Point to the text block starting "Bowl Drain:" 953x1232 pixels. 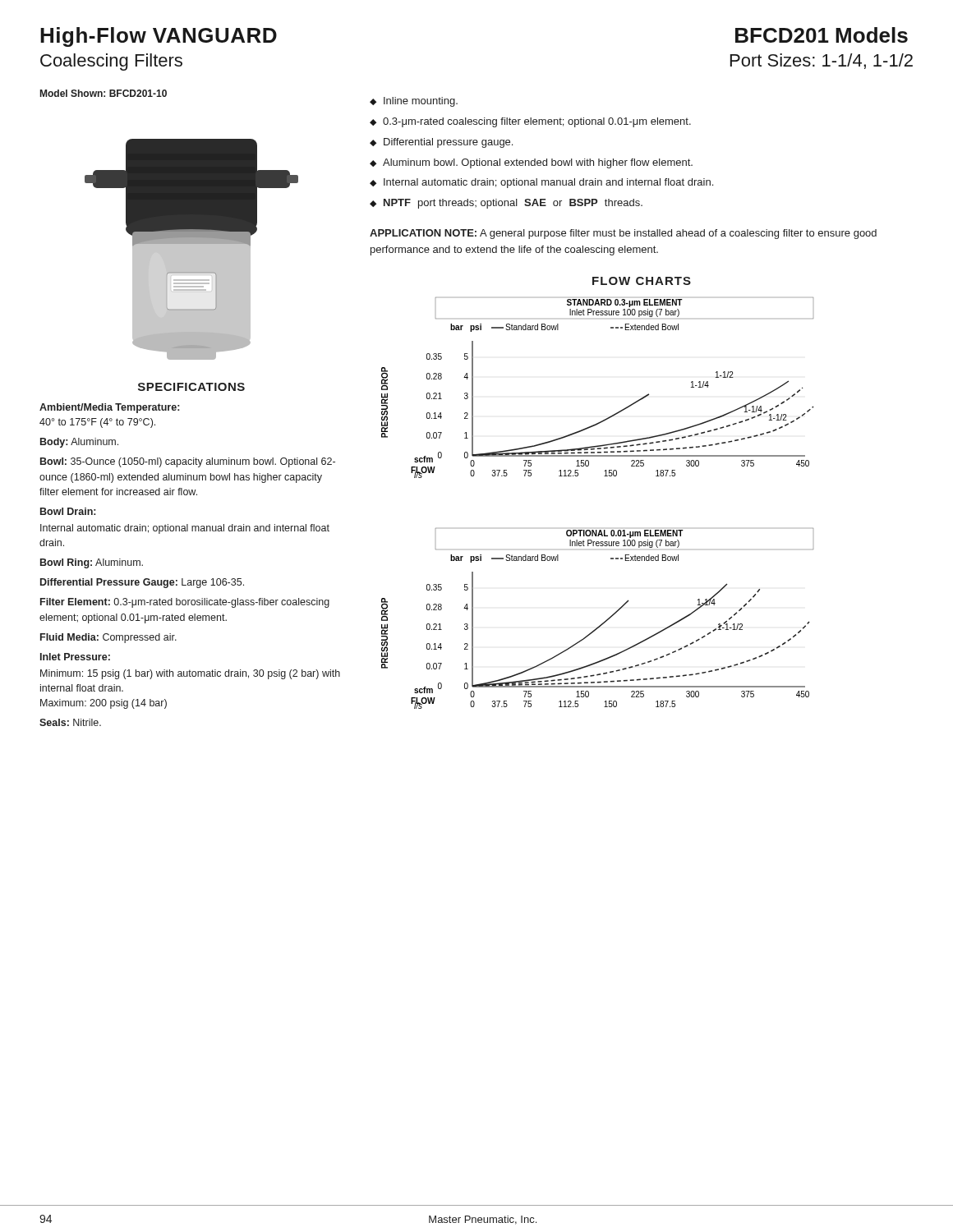(x=68, y=511)
